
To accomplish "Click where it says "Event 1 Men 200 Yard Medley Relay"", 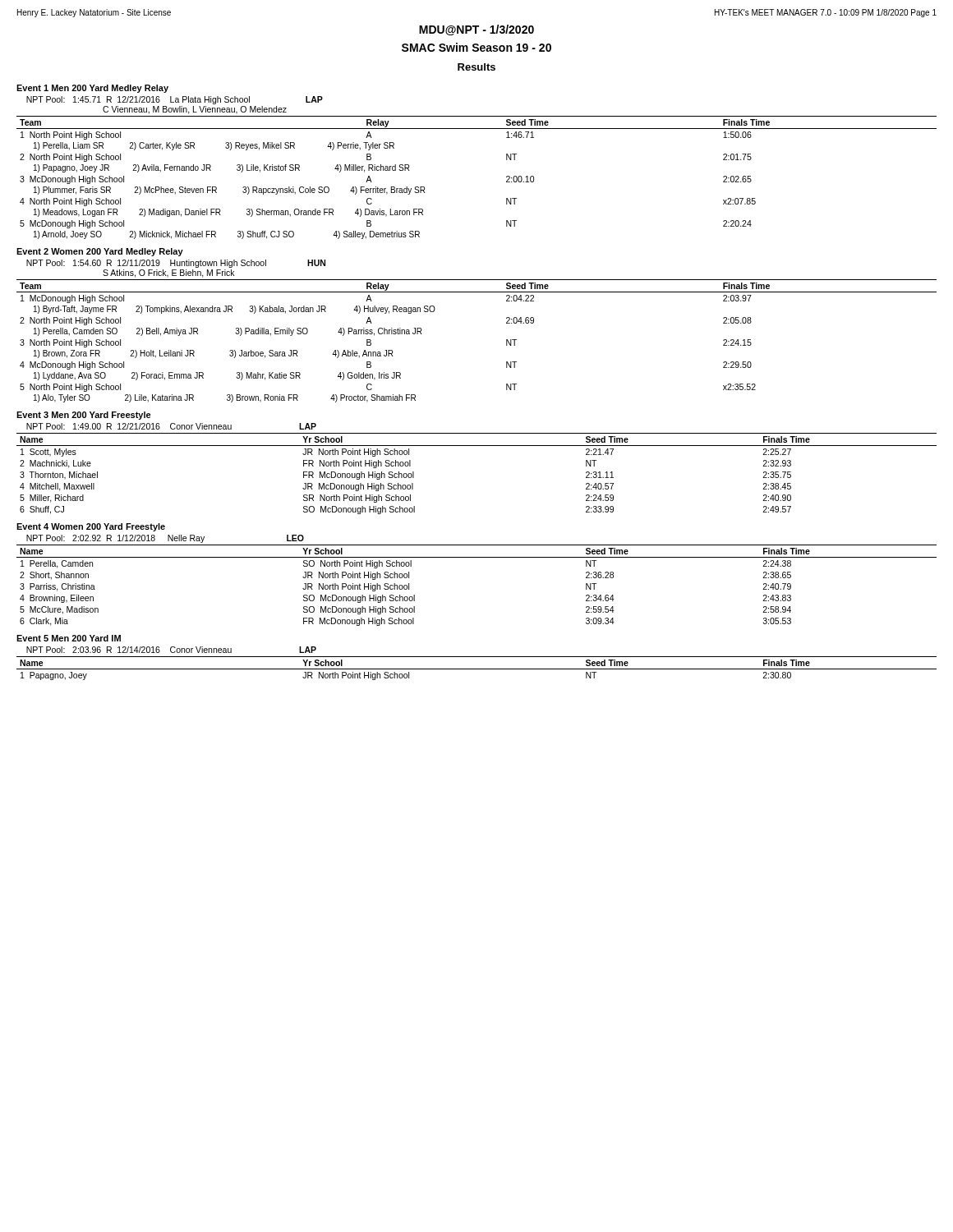I will pos(92,88).
